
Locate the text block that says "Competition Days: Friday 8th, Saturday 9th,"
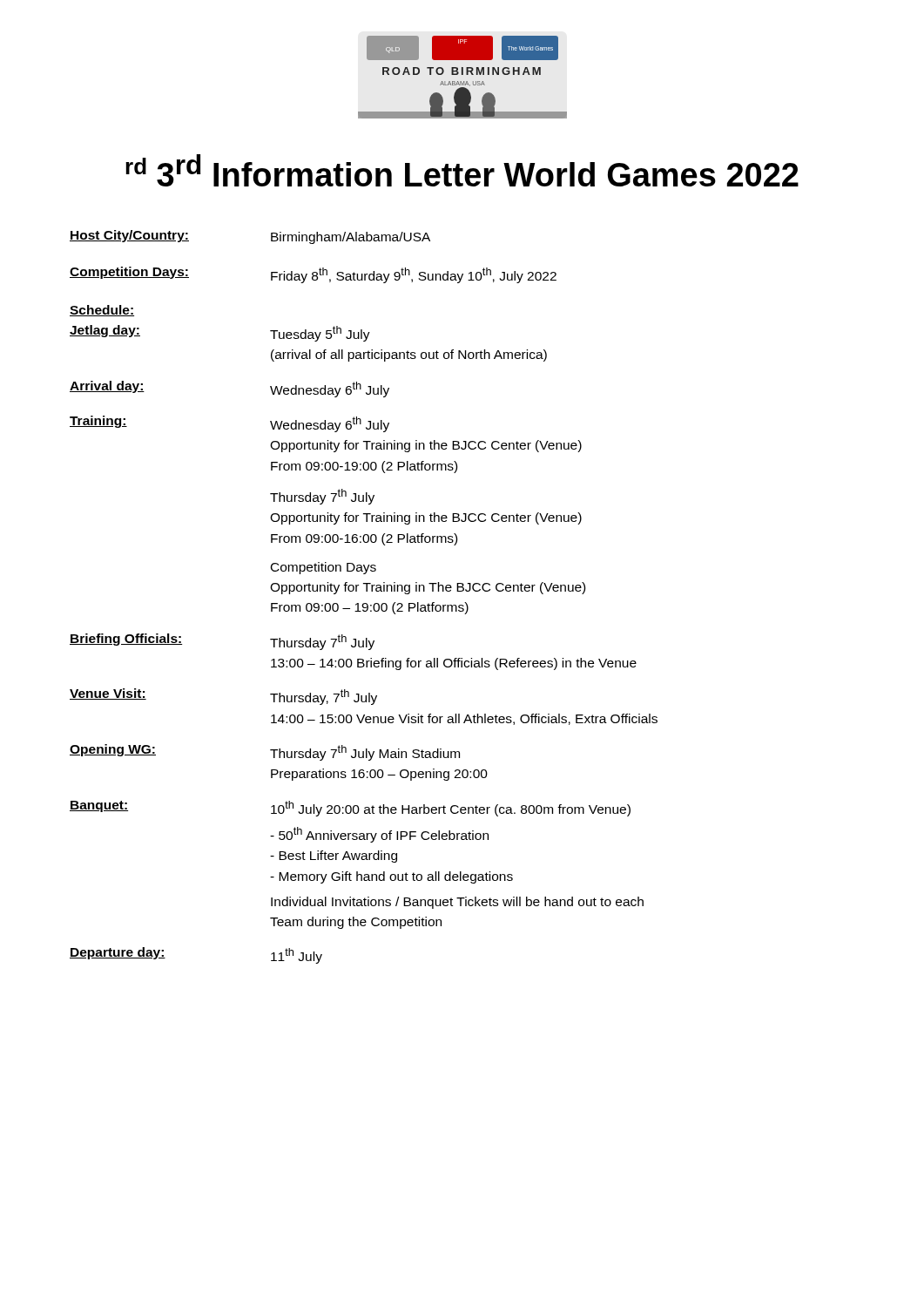(x=462, y=274)
